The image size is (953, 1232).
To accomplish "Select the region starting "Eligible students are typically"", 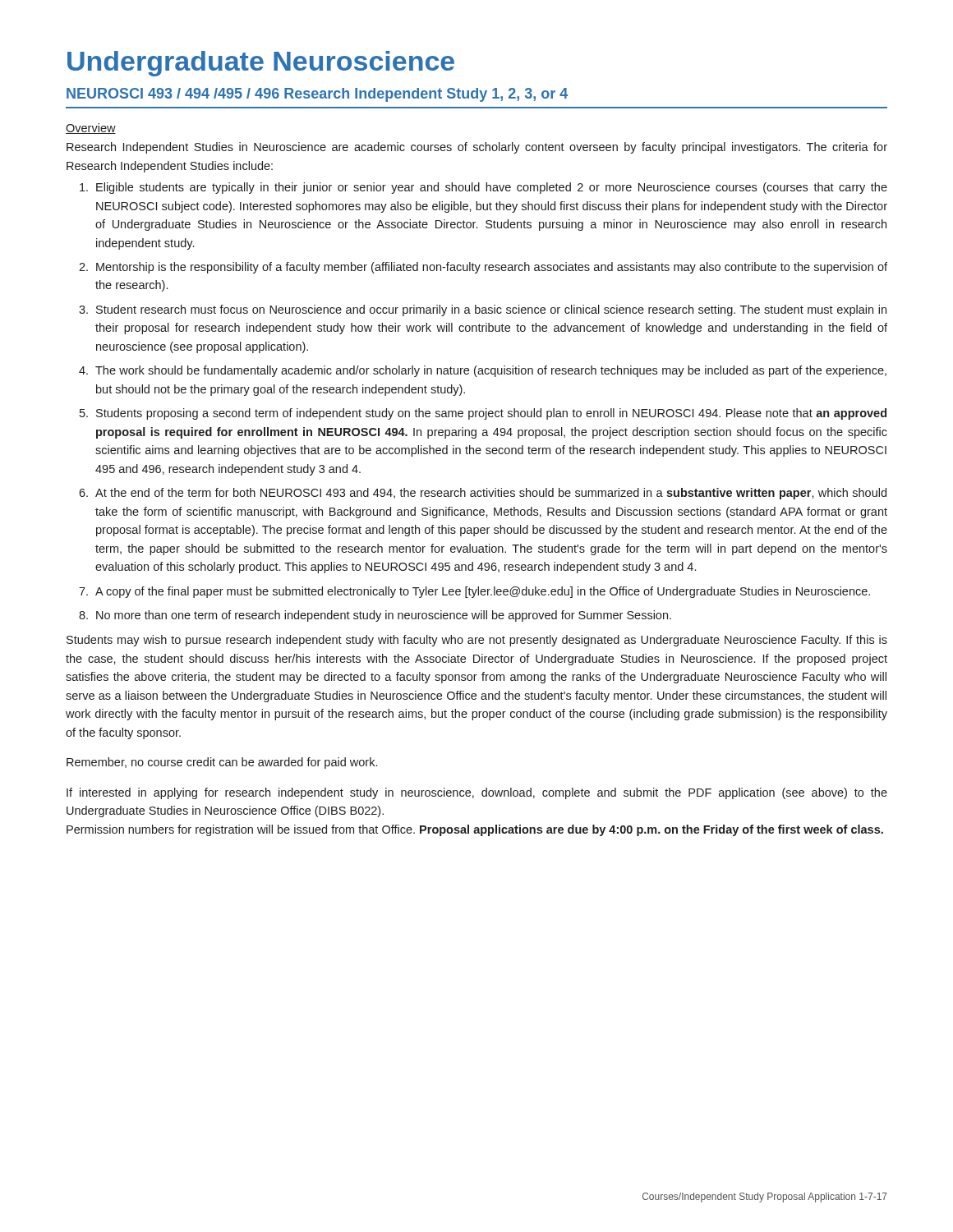I will point(491,215).
